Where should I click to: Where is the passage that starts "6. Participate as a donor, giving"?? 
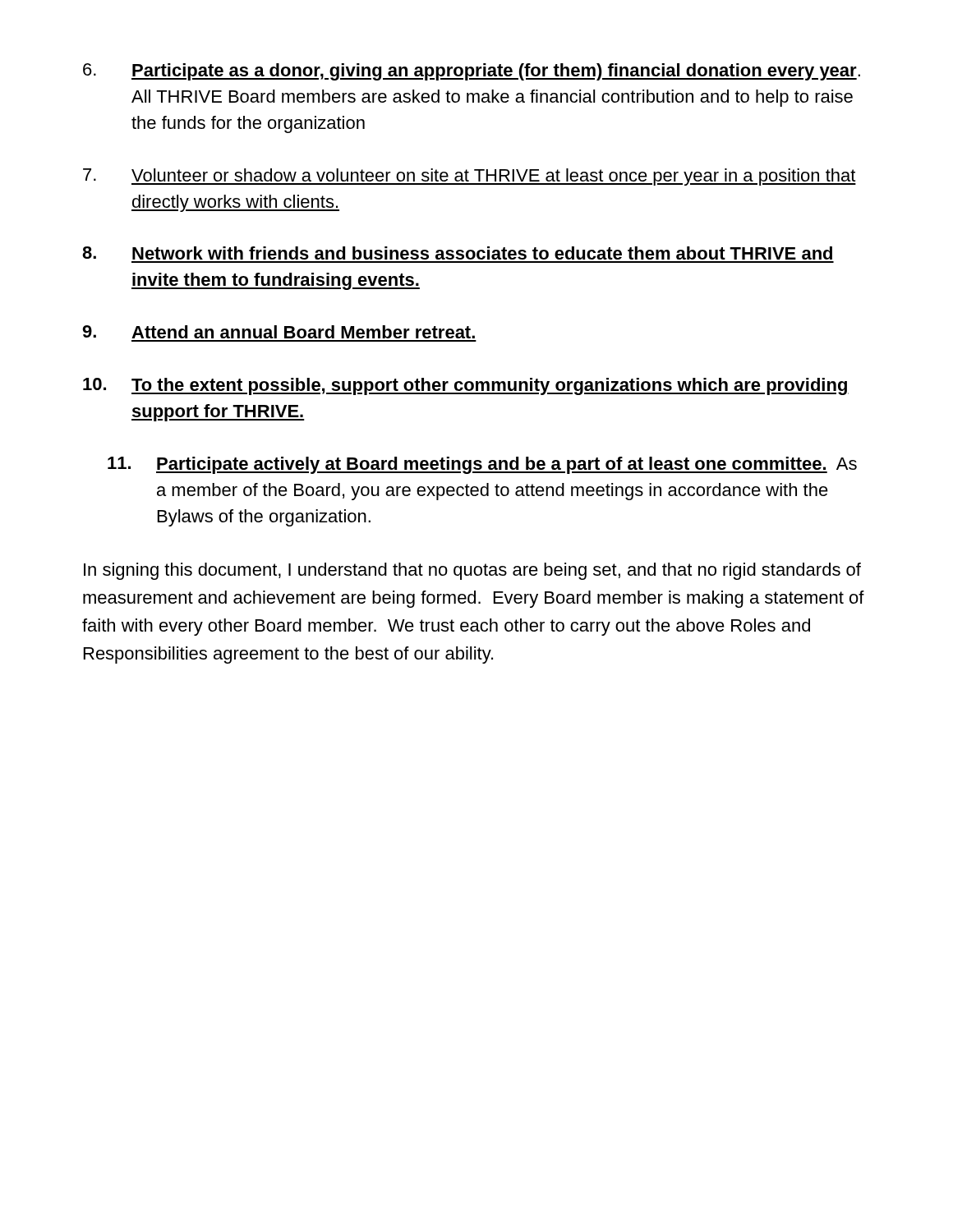[x=476, y=97]
